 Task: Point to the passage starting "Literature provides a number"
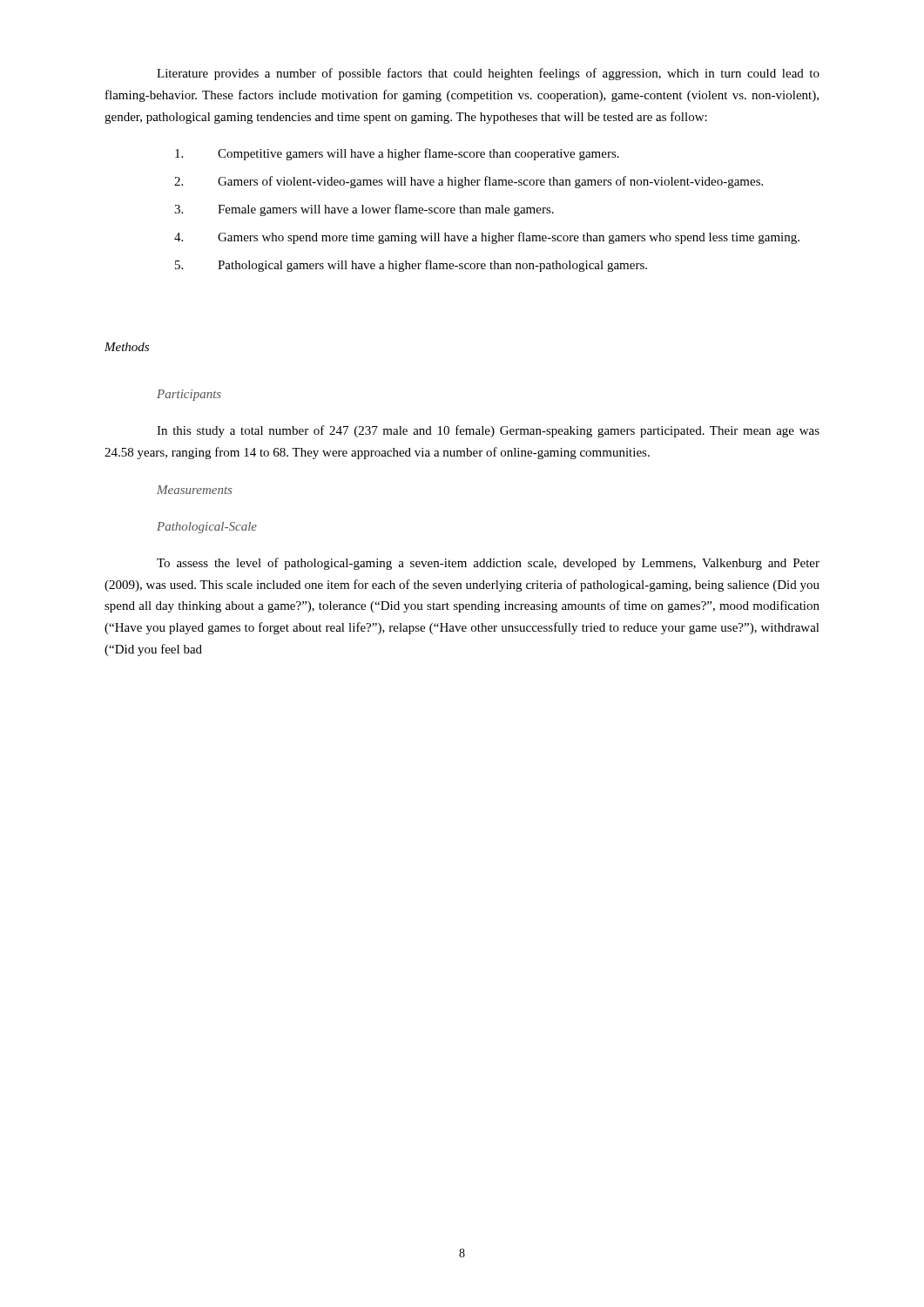[462, 95]
